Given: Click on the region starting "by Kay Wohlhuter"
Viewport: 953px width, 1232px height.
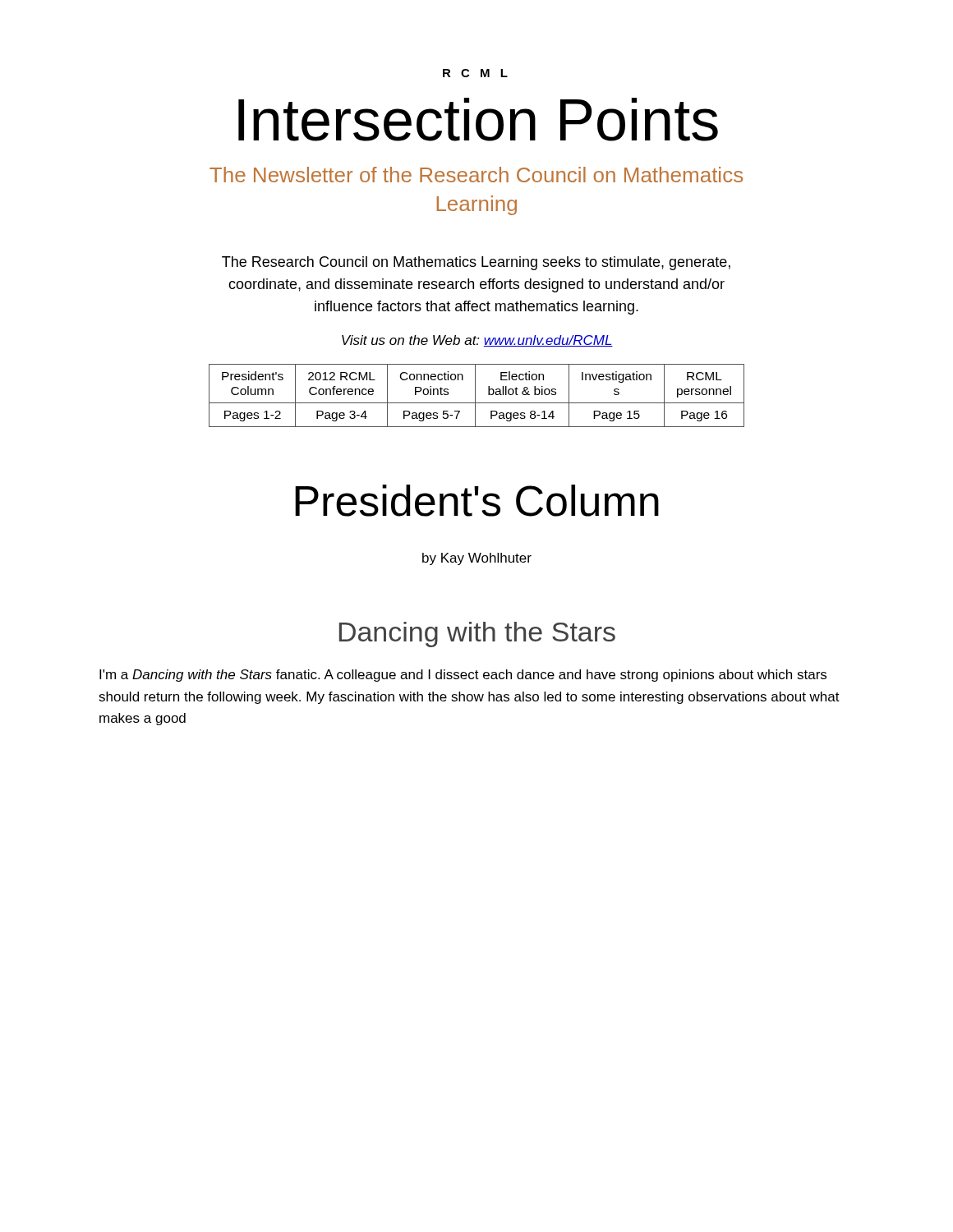Looking at the screenshot, I should click(x=476, y=558).
